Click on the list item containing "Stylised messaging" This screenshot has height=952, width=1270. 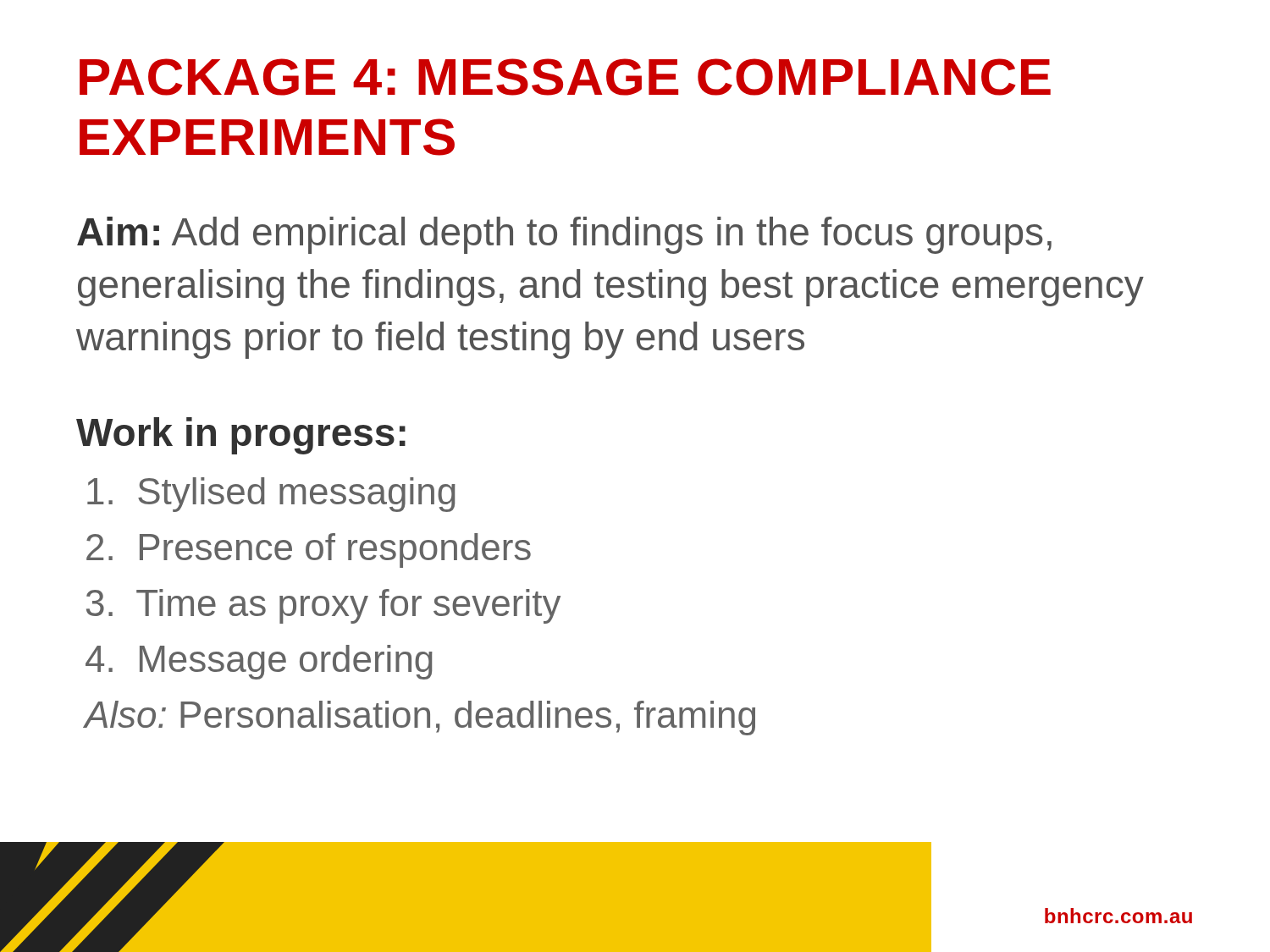[x=271, y=491]
